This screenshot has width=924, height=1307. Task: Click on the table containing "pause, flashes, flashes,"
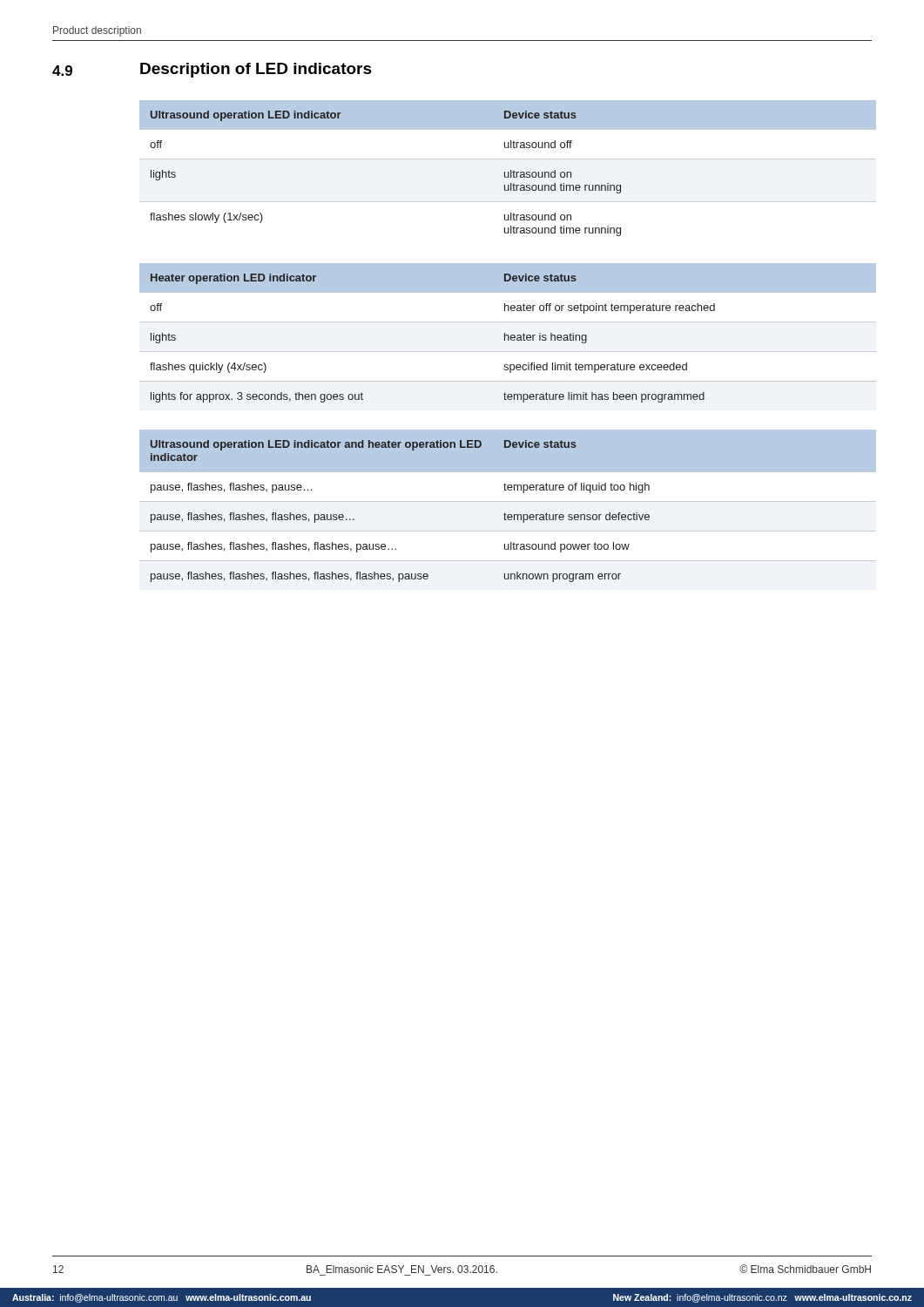click(x=508, y=510)
